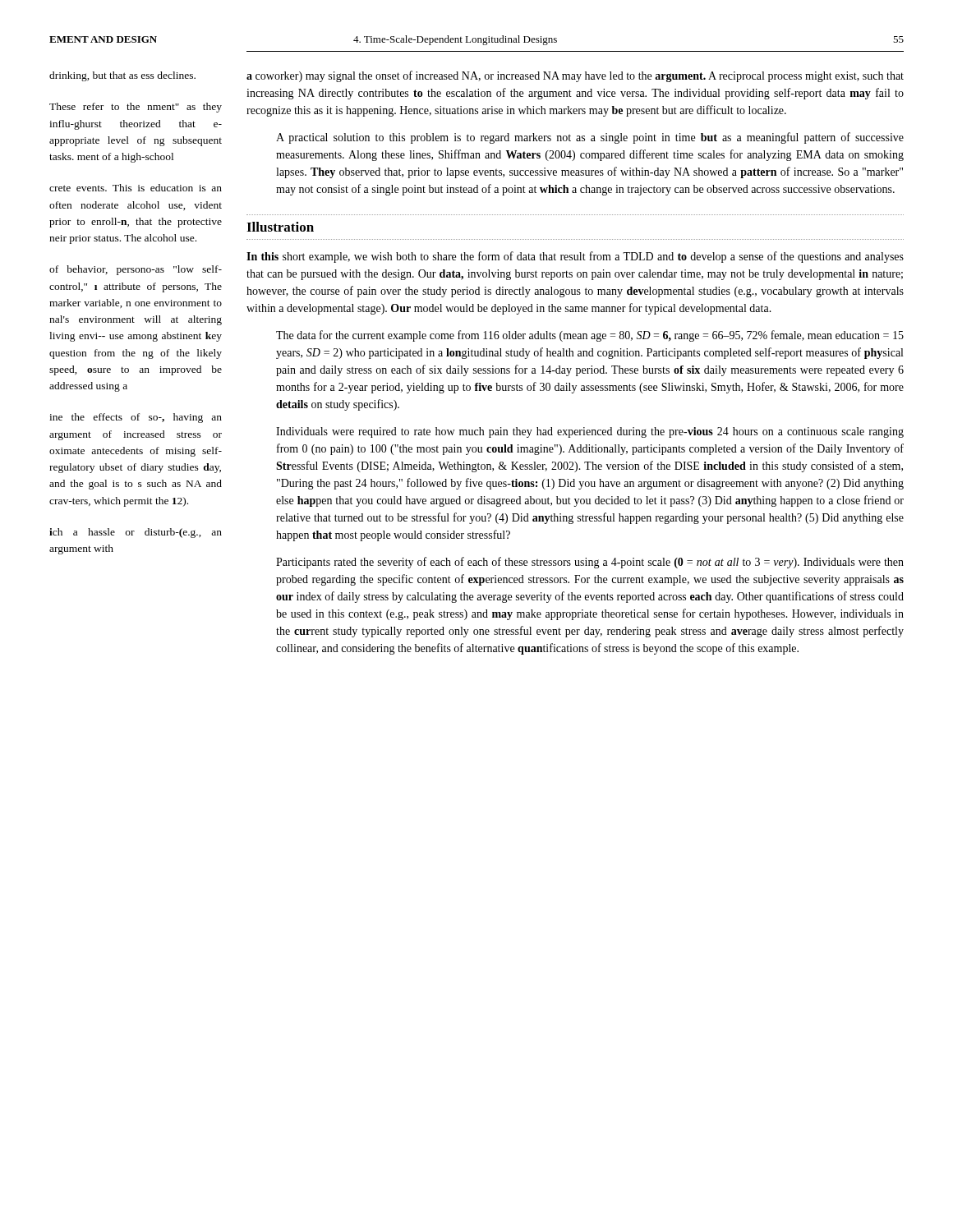The image size is (953, 1232).
Task: Click on the block starting "a coworker) may"
Action: tap(575, 93)
